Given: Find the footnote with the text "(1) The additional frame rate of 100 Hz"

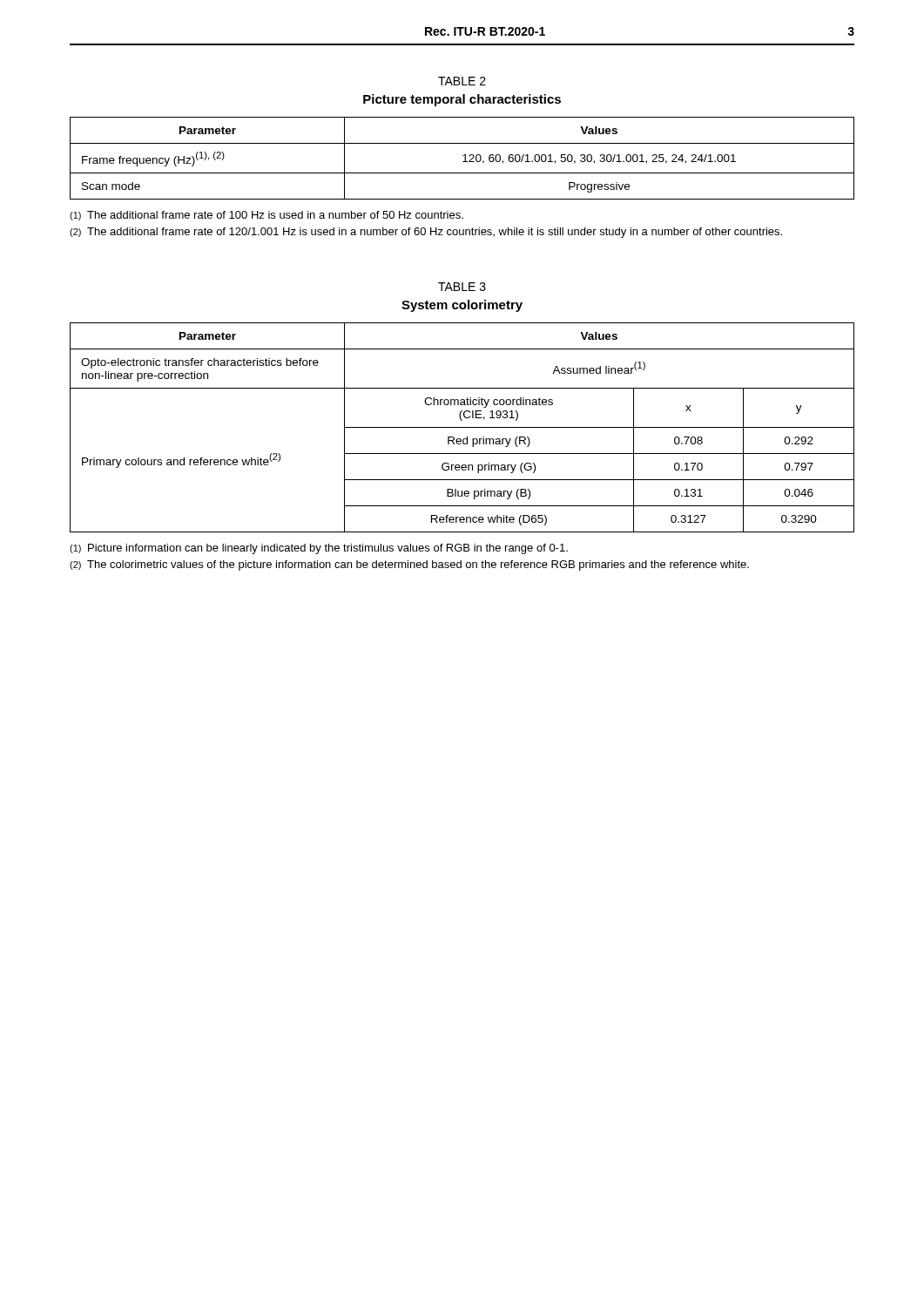Looking at the screenshot, I should (462, 214).
